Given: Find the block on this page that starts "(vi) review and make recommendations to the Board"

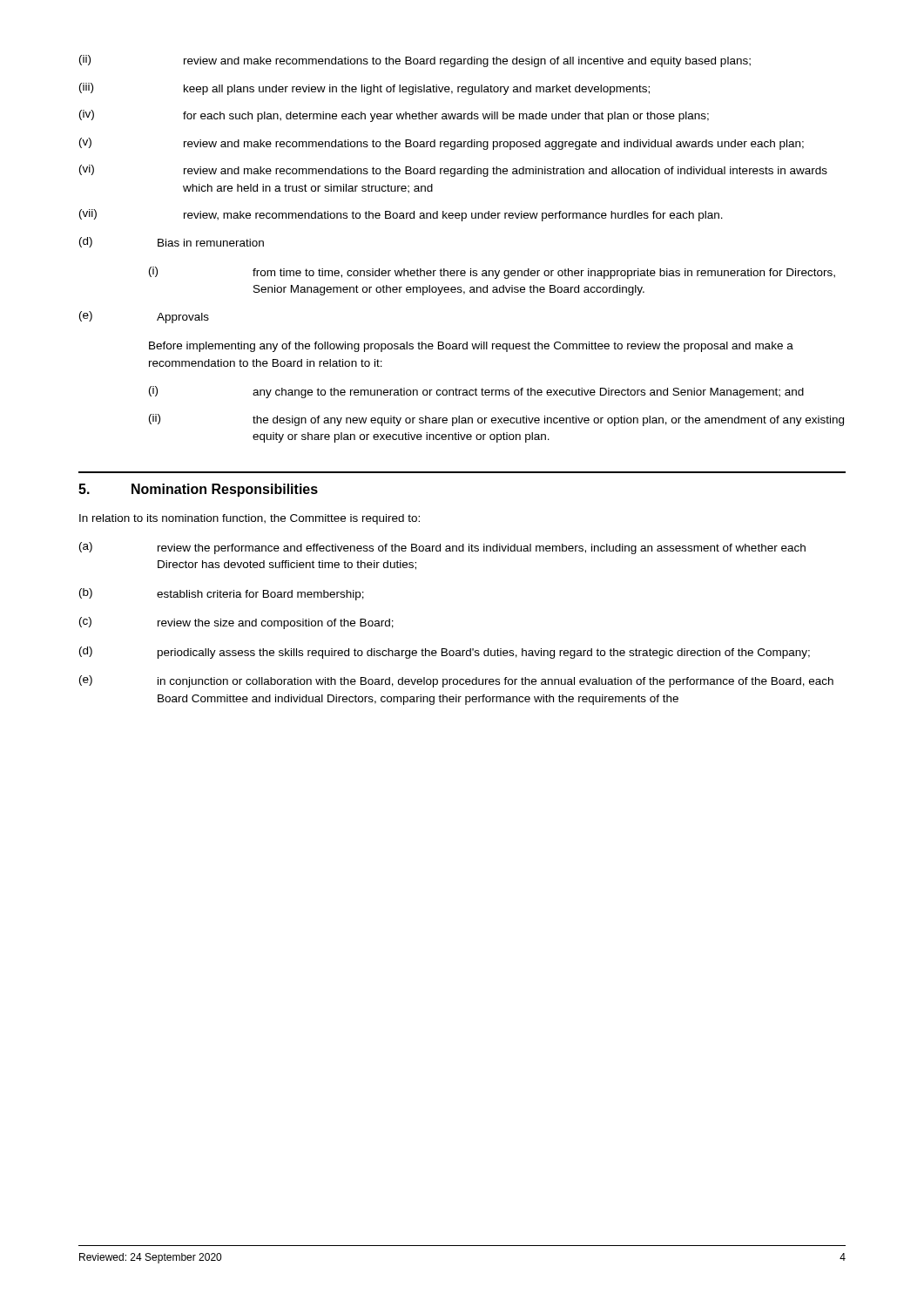Looking at the screenshot, I should tap(462, 179).
